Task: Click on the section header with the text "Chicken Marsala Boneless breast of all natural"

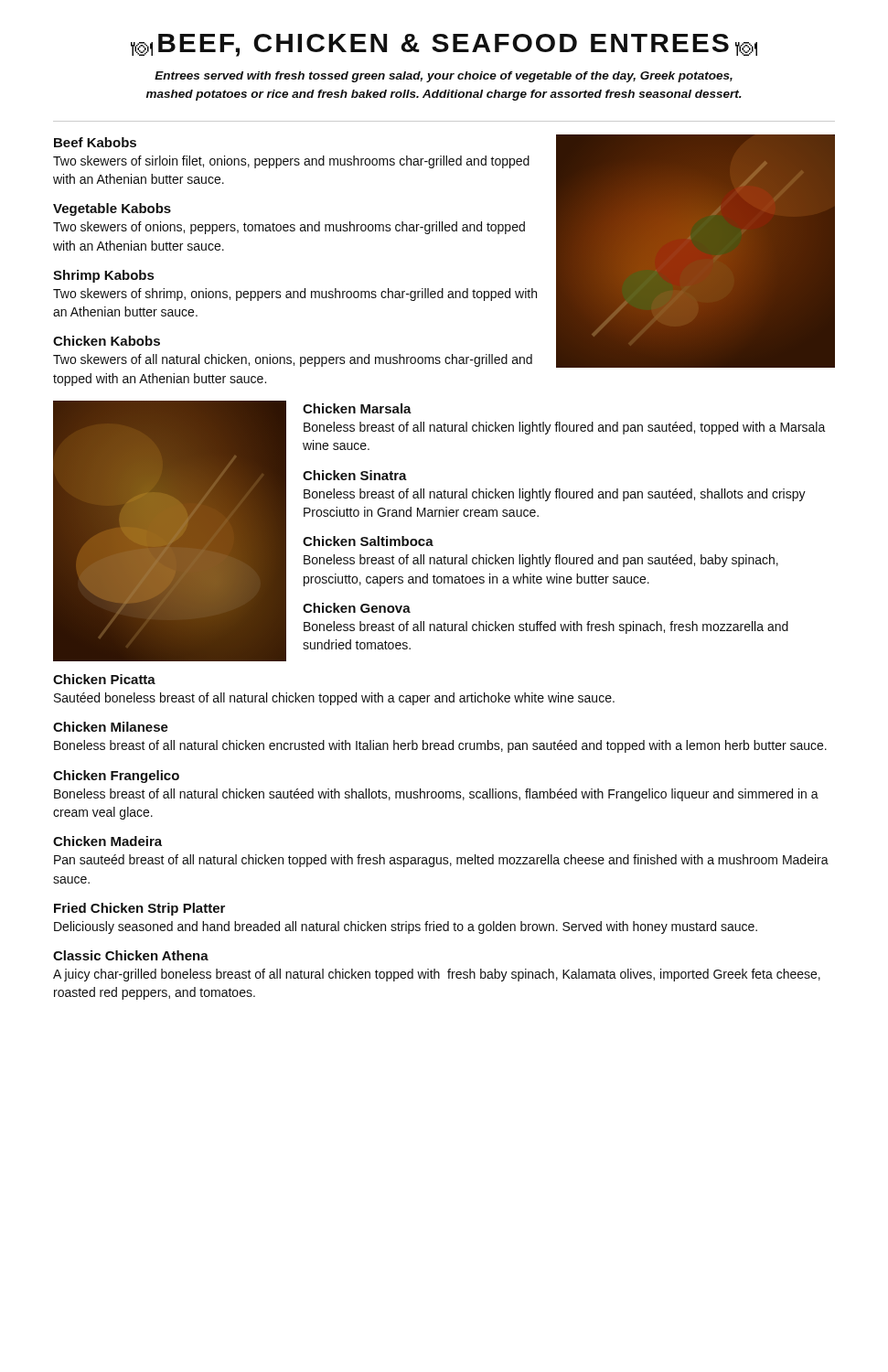Action: coord(569,428)
